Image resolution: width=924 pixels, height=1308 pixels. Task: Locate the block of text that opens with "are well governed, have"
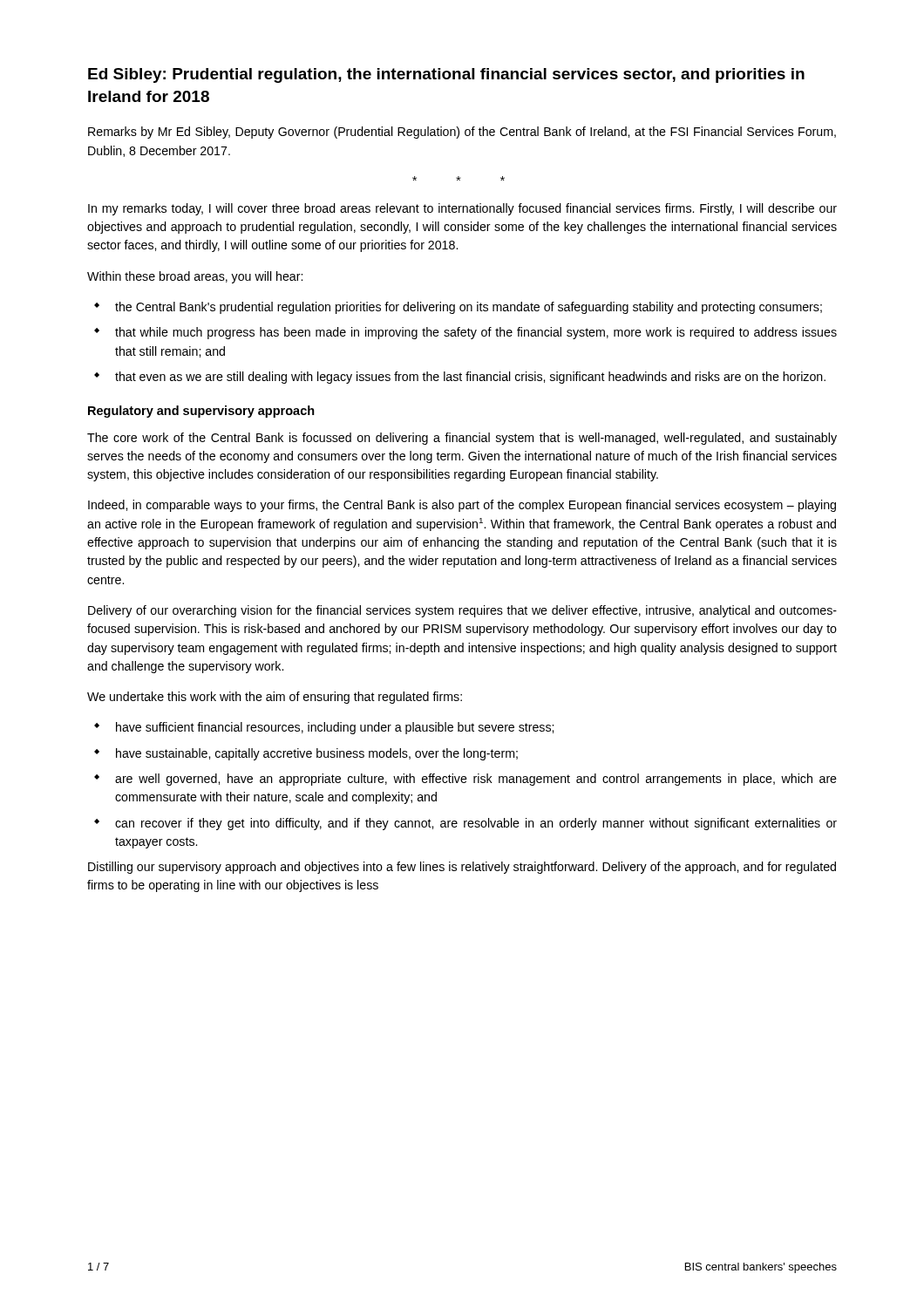[462, 789]
